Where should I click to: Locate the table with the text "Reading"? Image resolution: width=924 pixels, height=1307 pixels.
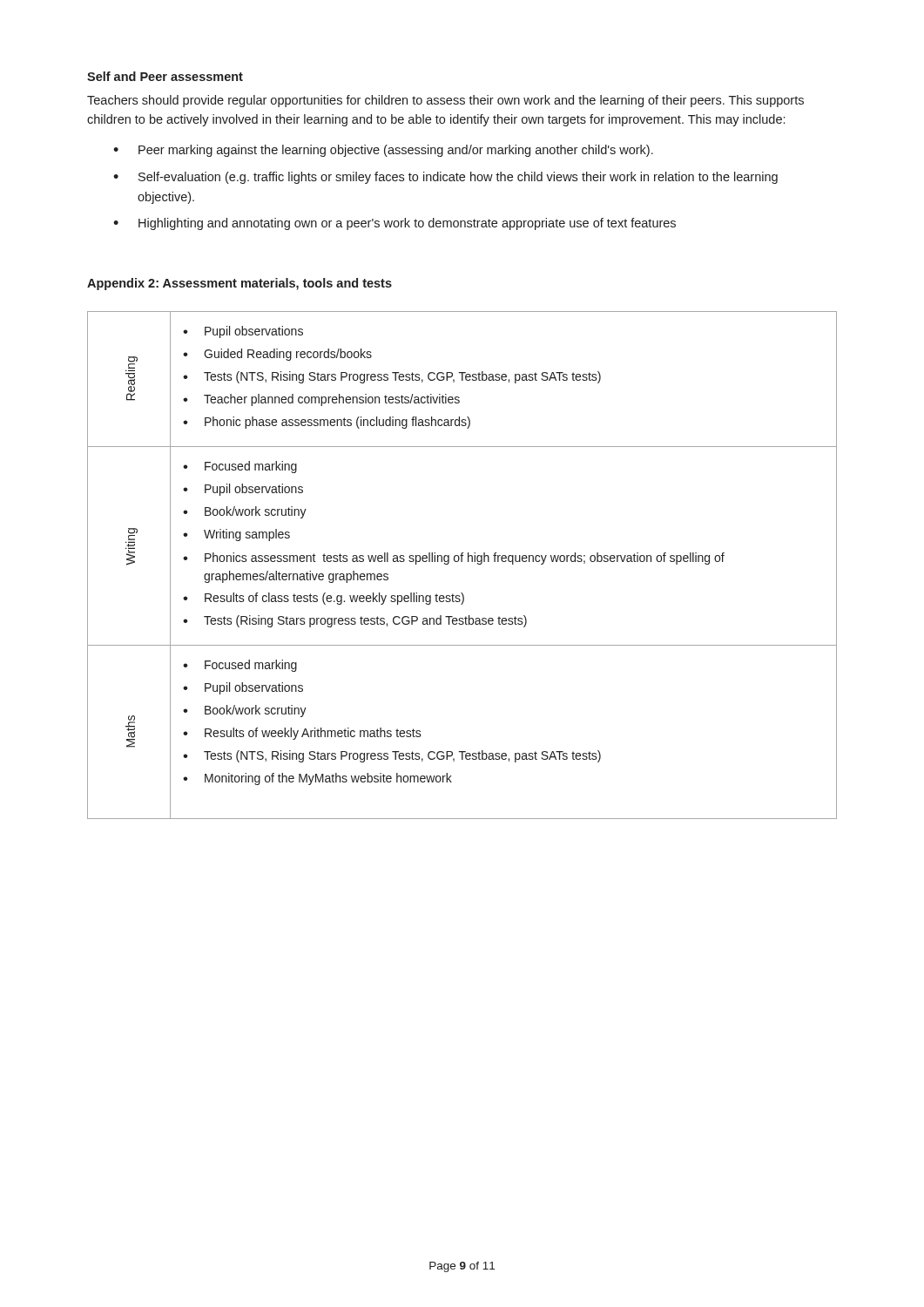pyautogui.click(x=462, y=565)
